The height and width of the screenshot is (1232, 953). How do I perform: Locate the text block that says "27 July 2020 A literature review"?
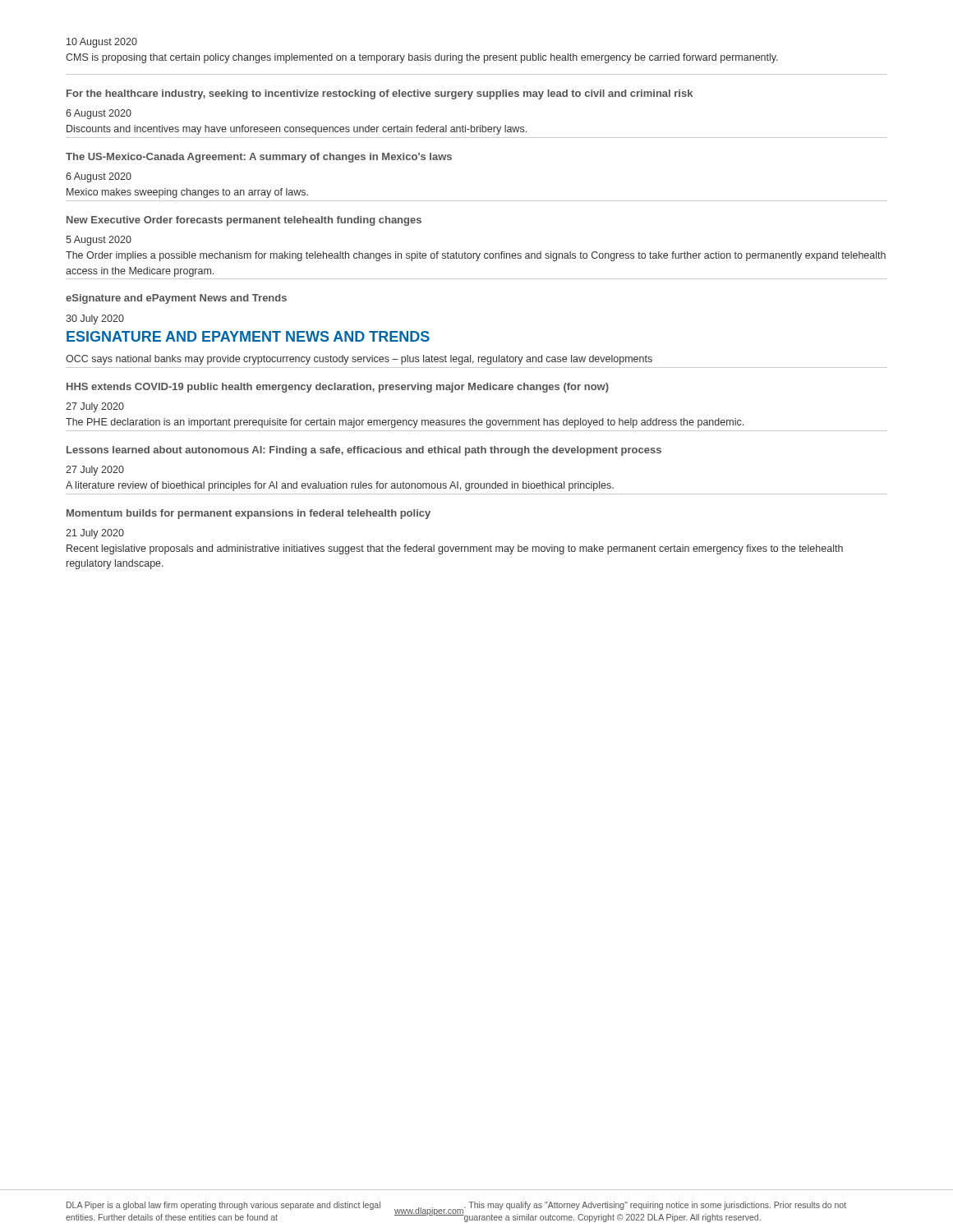476,479
